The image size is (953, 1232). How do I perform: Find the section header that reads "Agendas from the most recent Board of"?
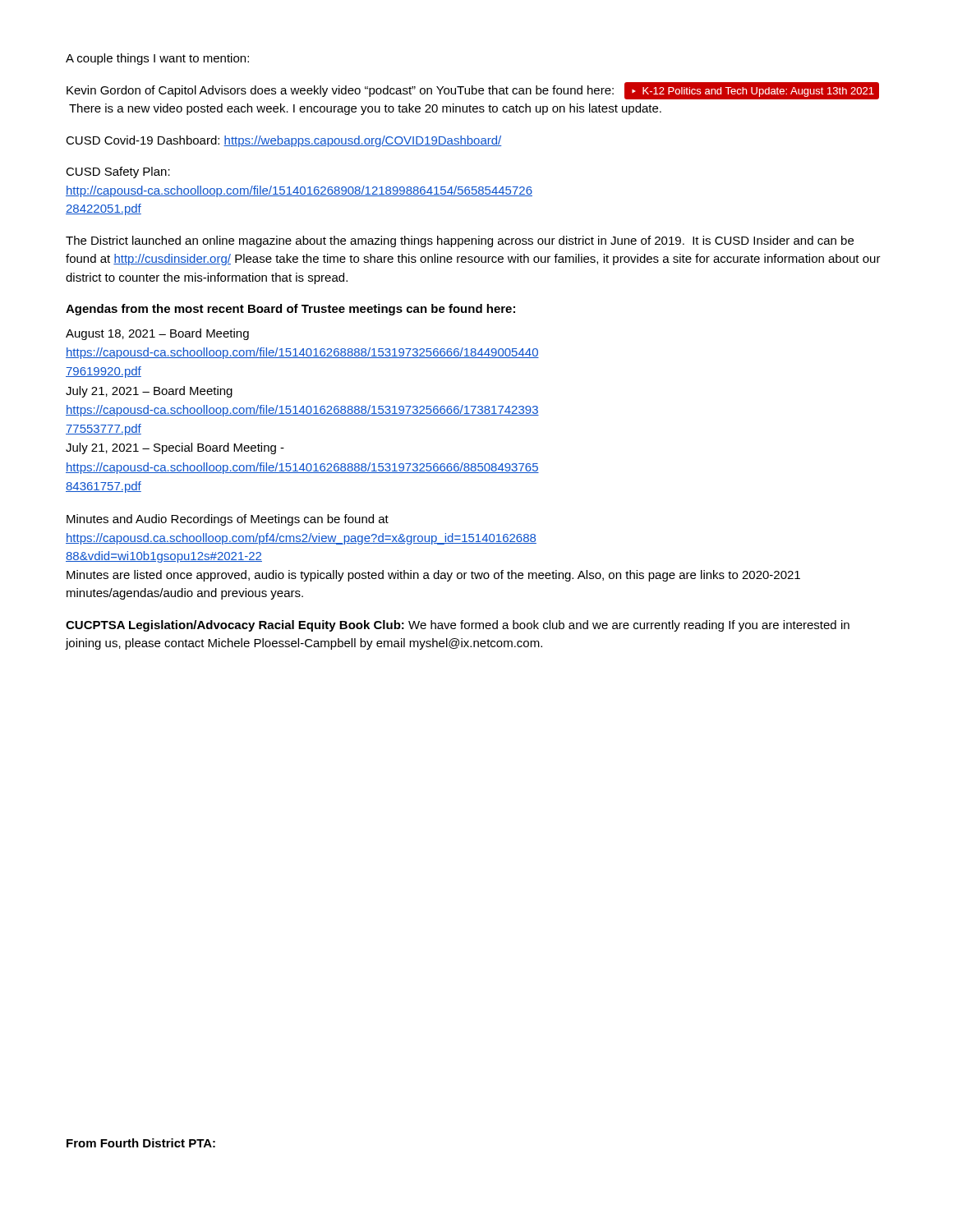pos(291,309)
